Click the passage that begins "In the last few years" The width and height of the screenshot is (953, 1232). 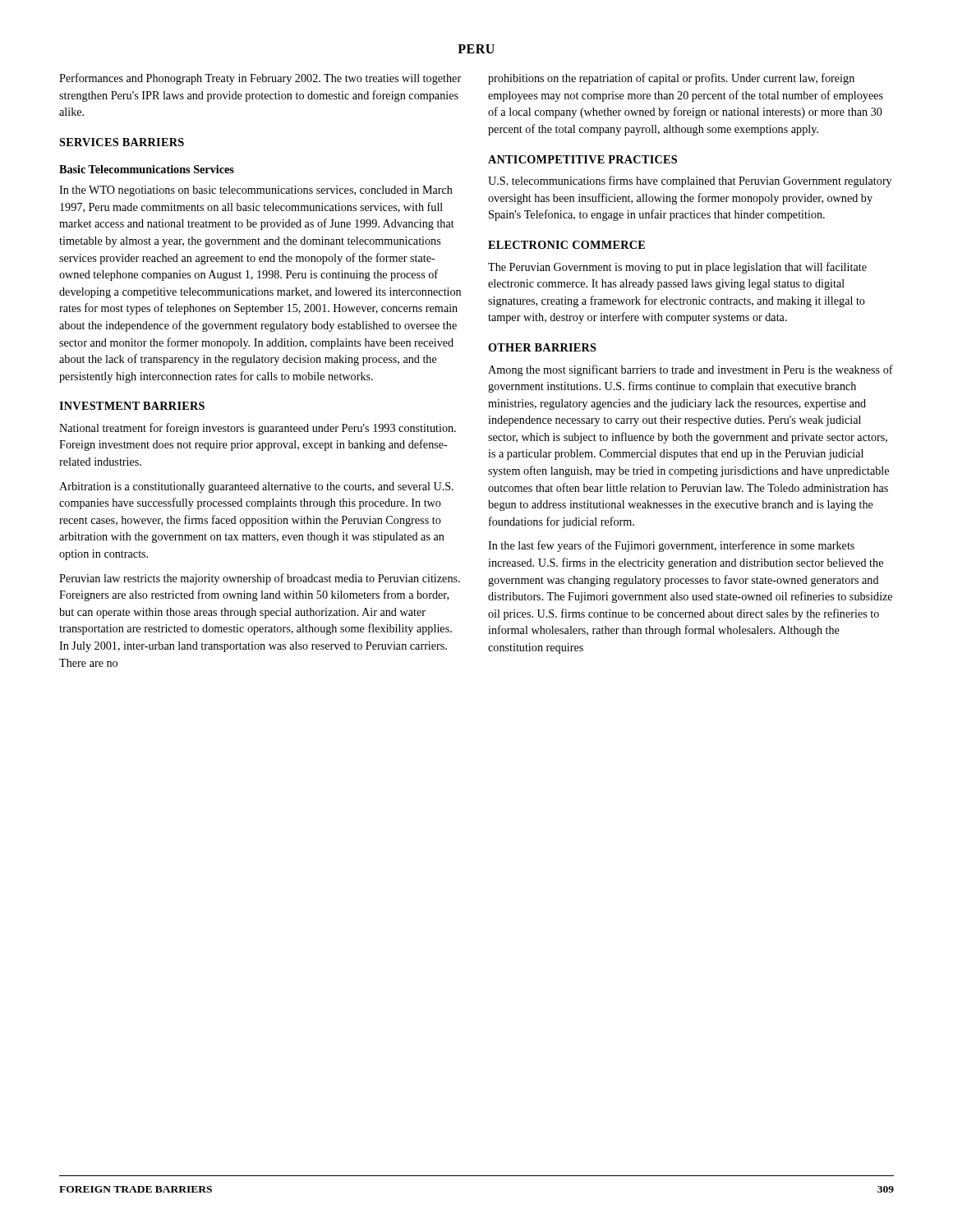coord(690,596)
